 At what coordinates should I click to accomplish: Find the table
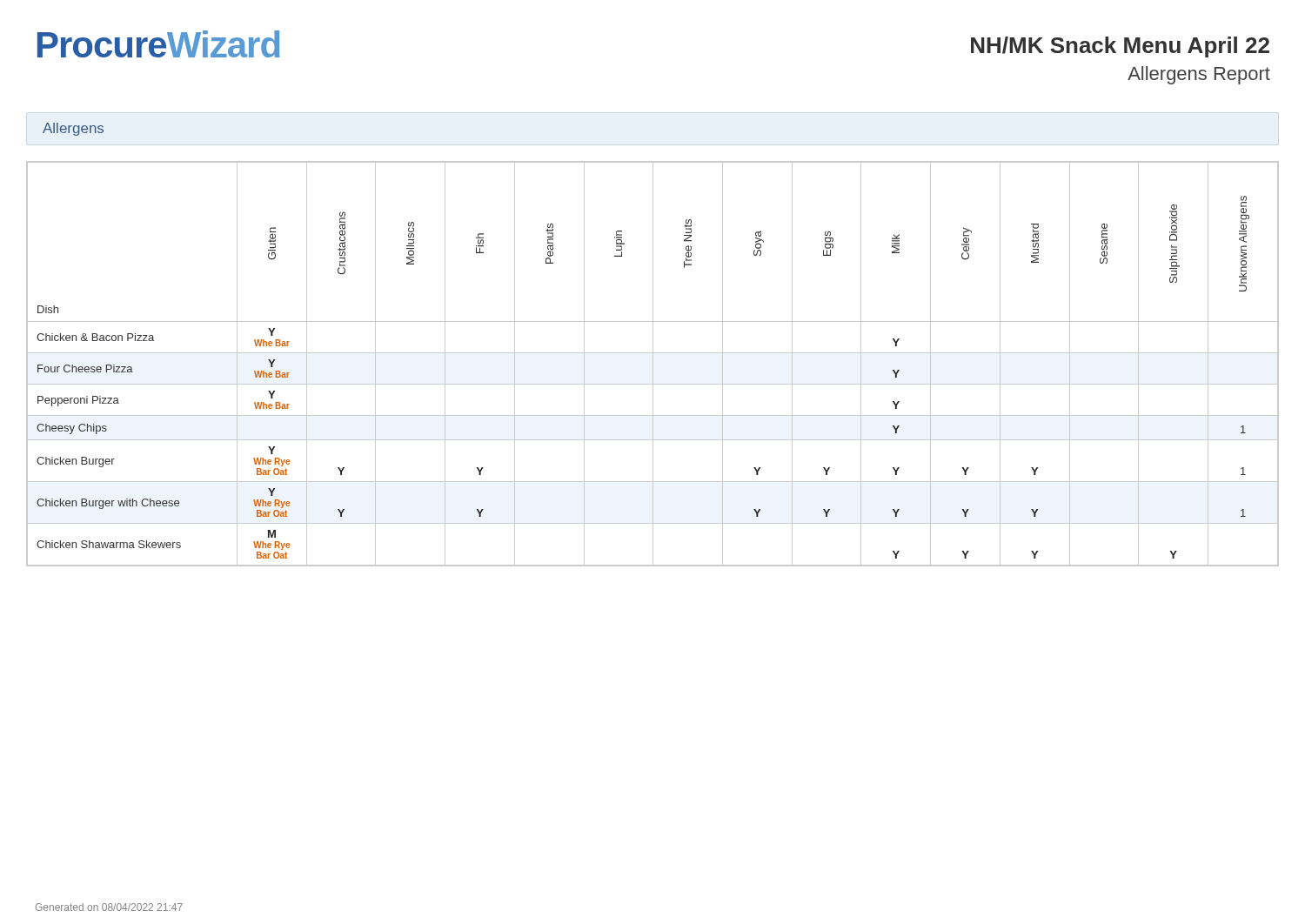point(652,364)
